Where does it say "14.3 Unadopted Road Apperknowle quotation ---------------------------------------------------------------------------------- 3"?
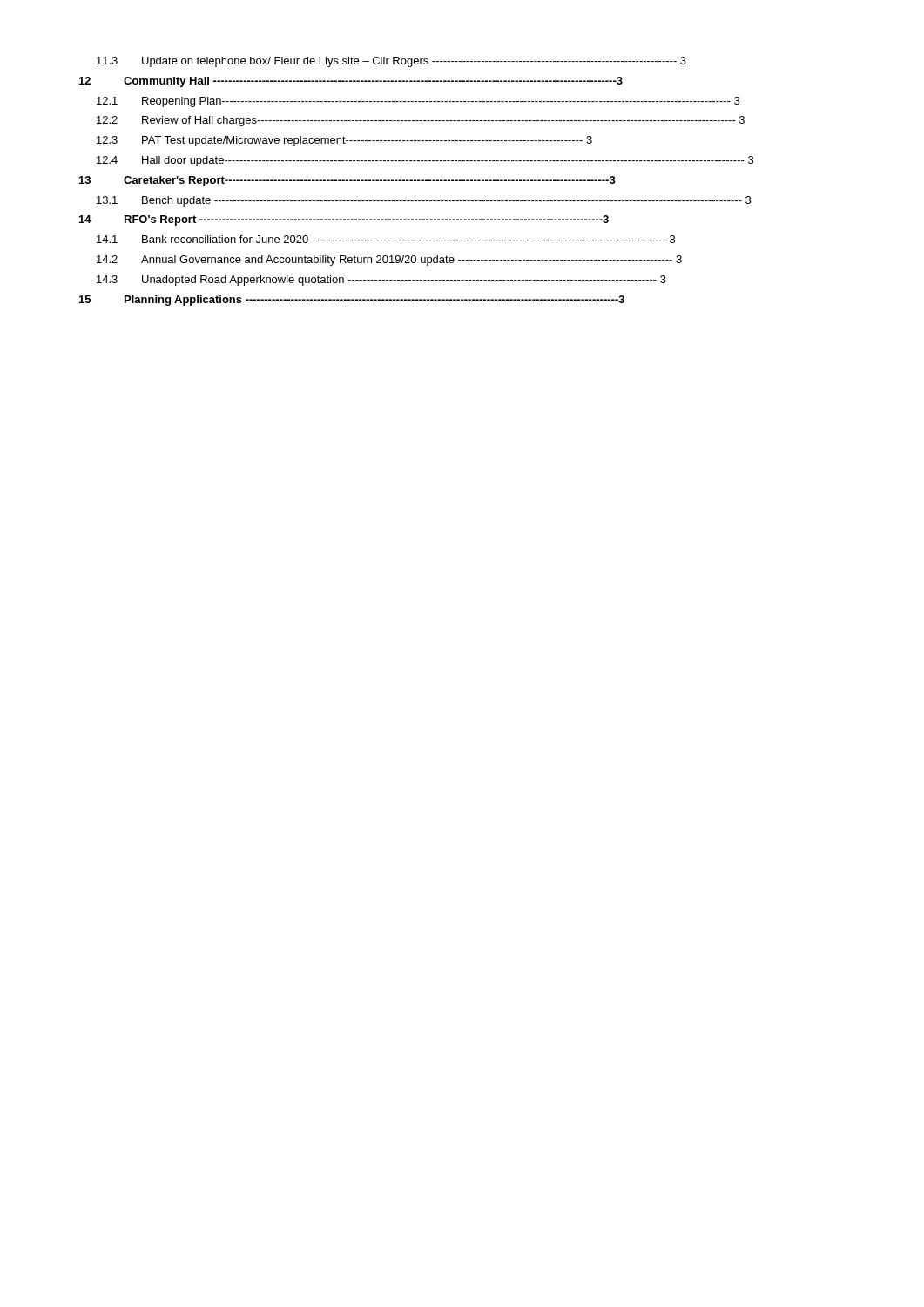Screen dimensions: 1307x924 click(462, 280)
